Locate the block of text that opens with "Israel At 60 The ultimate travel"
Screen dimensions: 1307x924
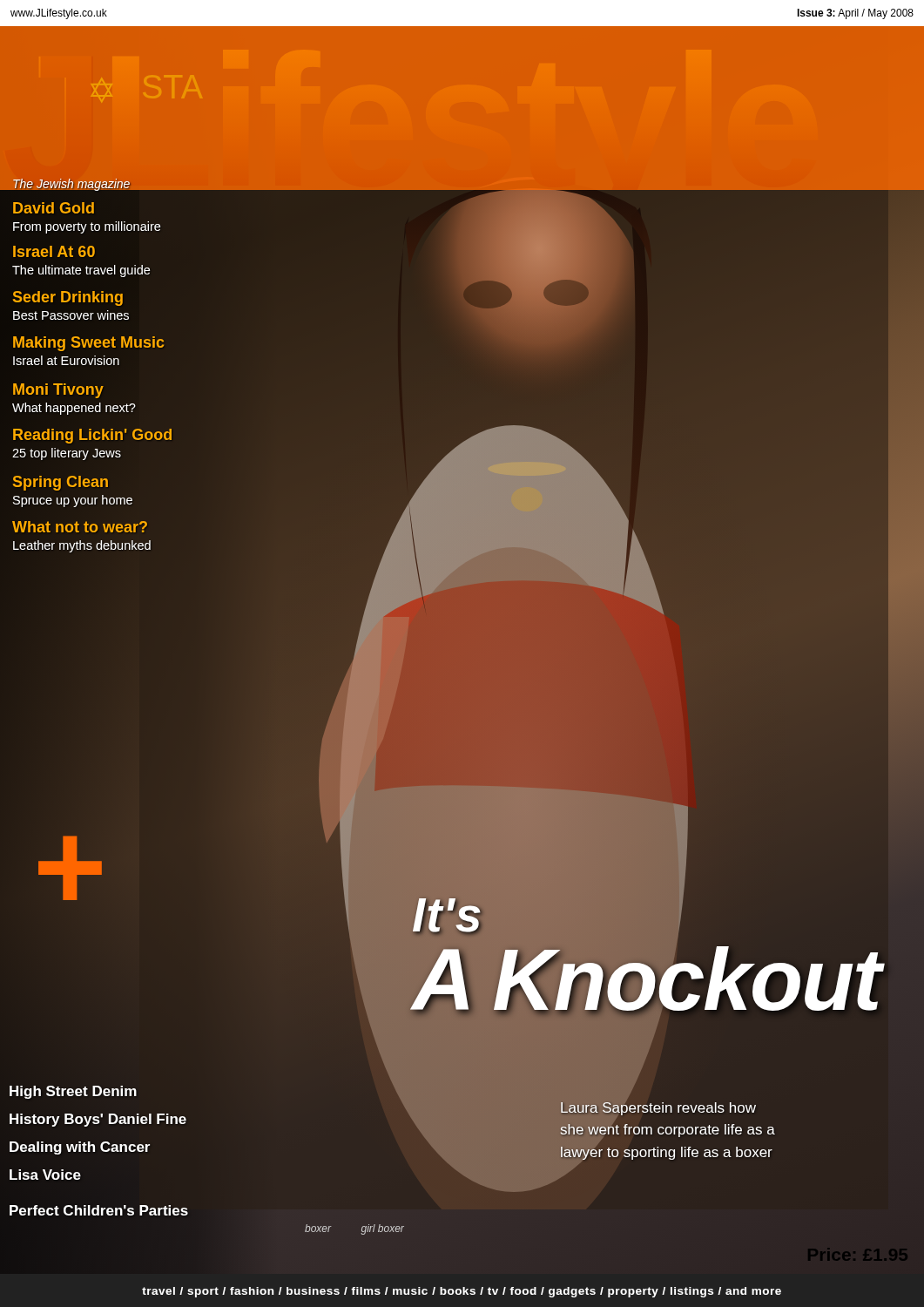117,260
